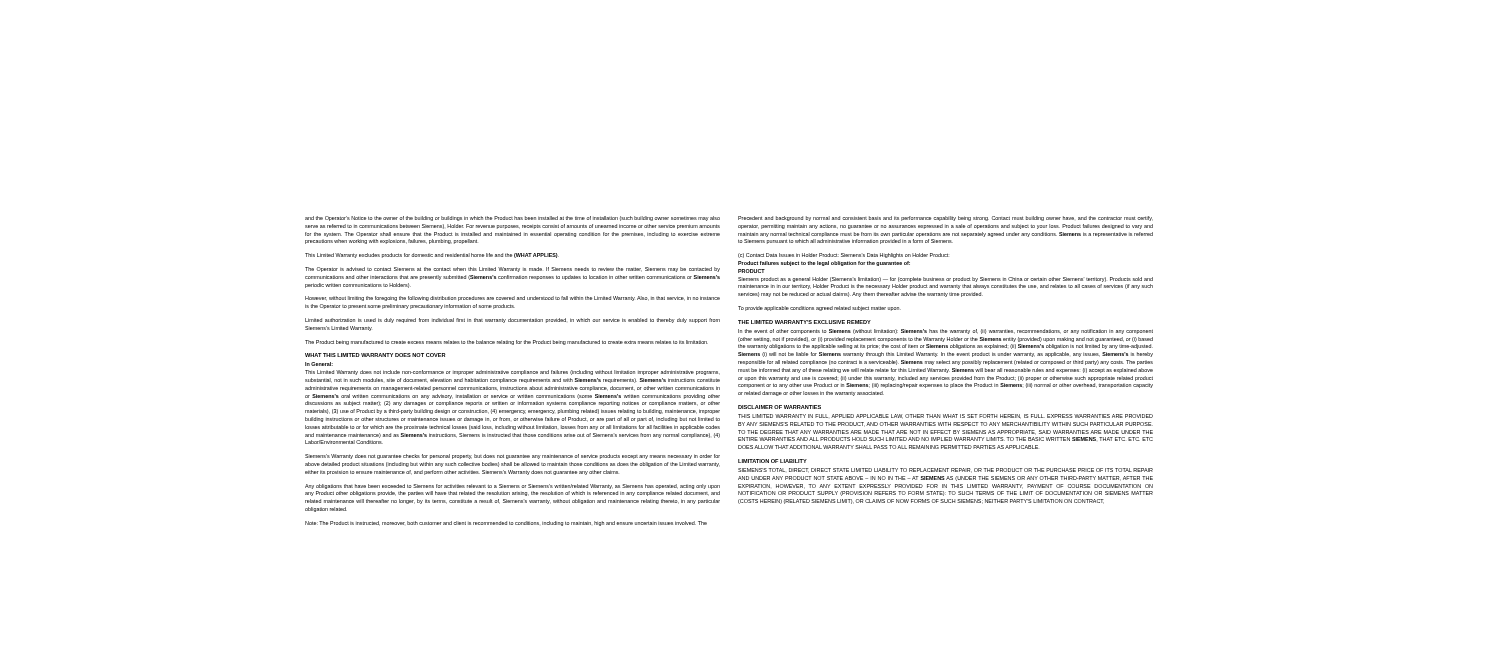This screenshot has width=1500, height=667.
Task: Locate the element starting "and the Operator's Notice to the owner of"
Action: click(x=512, y=231)
